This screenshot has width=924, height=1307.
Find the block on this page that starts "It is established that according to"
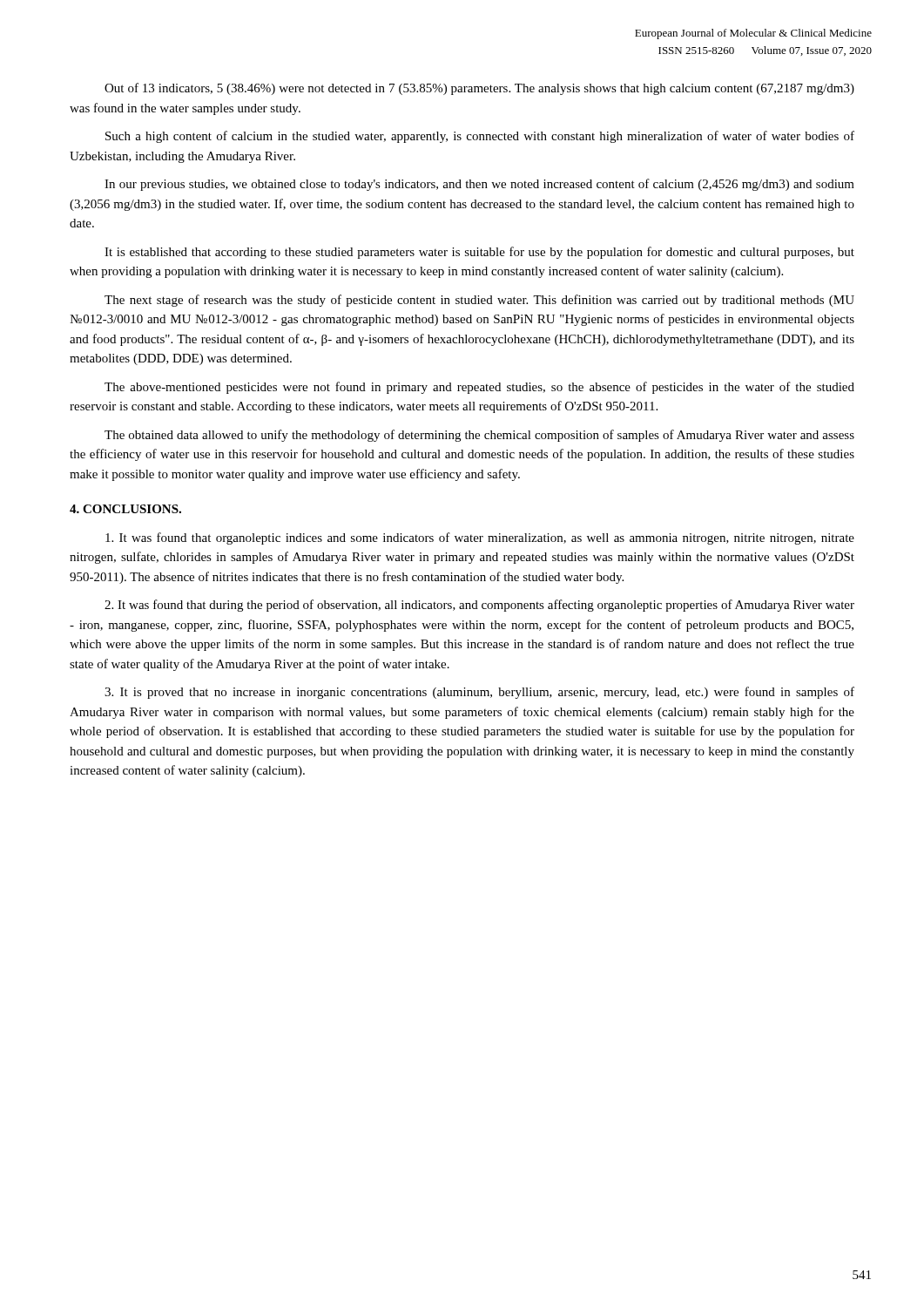pos(462,261)
